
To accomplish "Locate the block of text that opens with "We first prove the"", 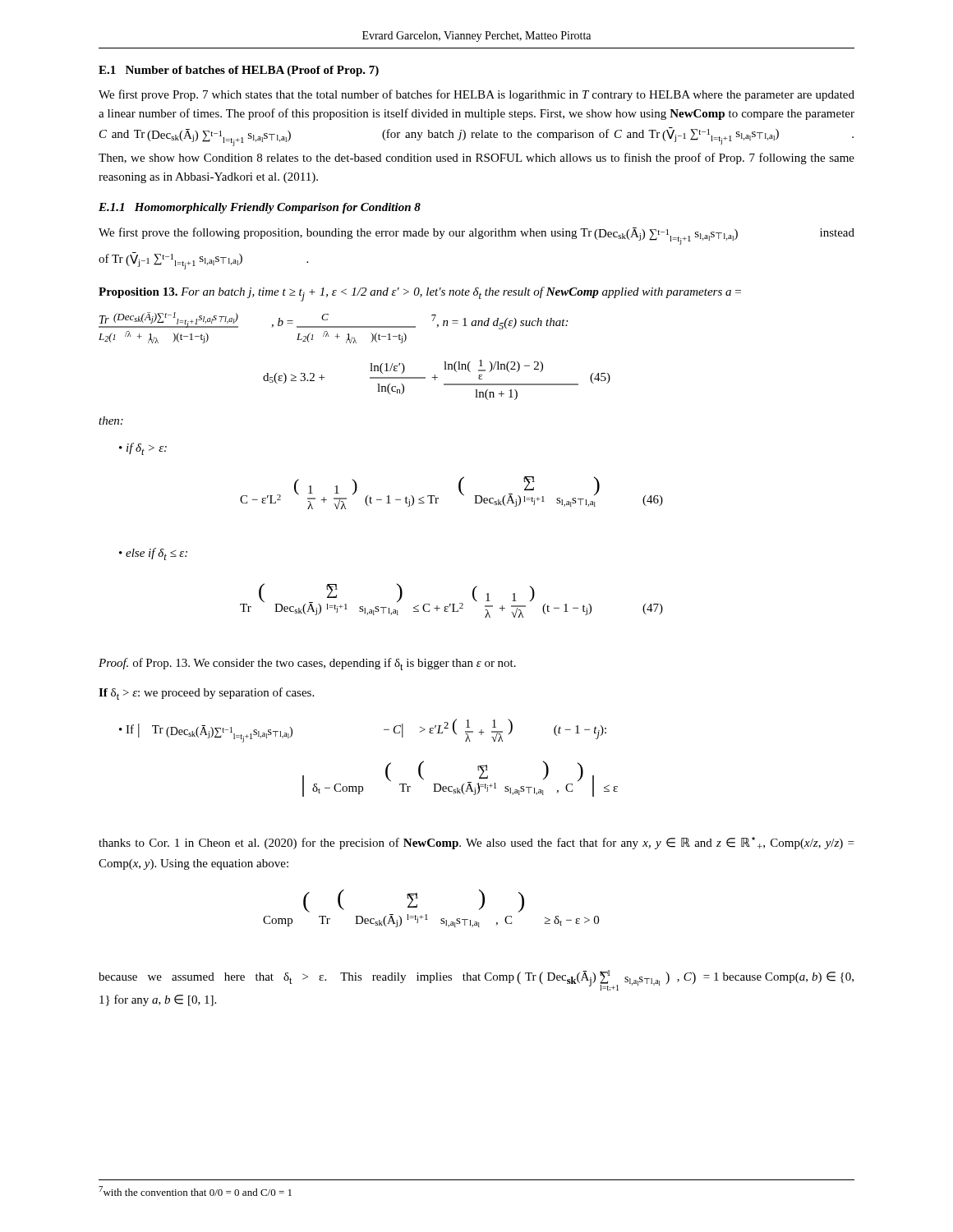I will tap(476, 247).
